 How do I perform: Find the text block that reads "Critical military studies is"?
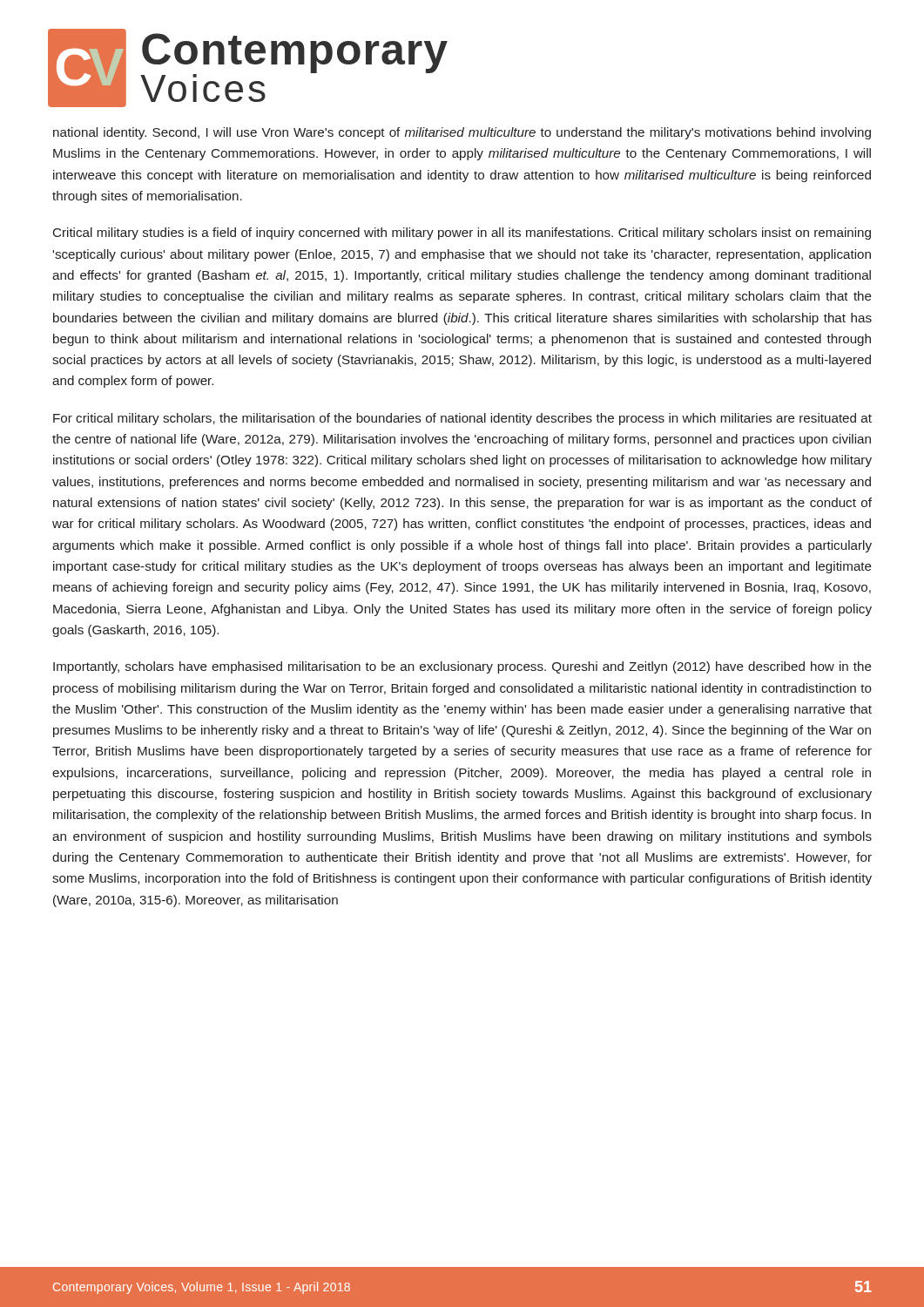(462, 307)
